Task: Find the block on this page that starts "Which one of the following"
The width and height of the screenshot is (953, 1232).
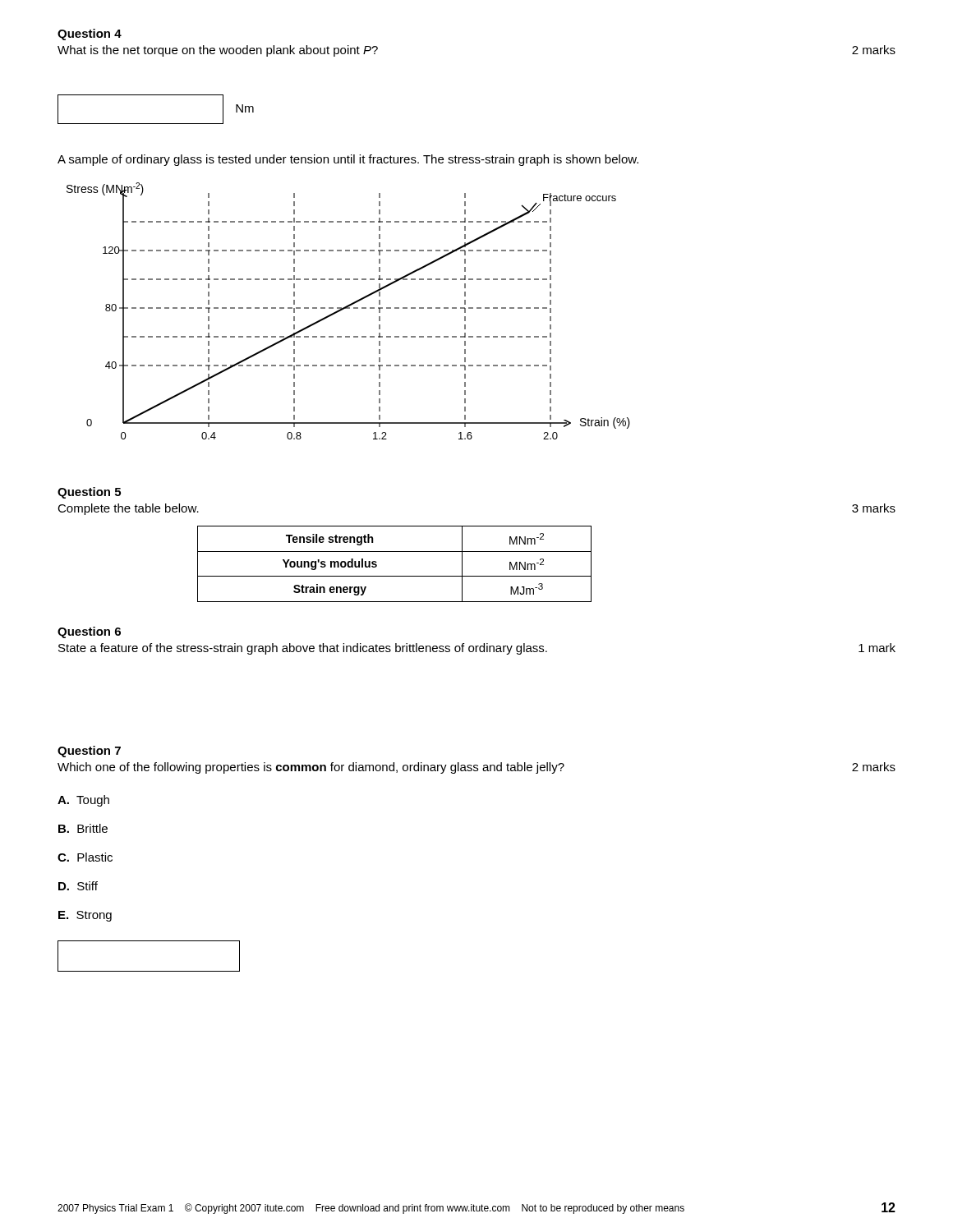Action: (311, 767)
